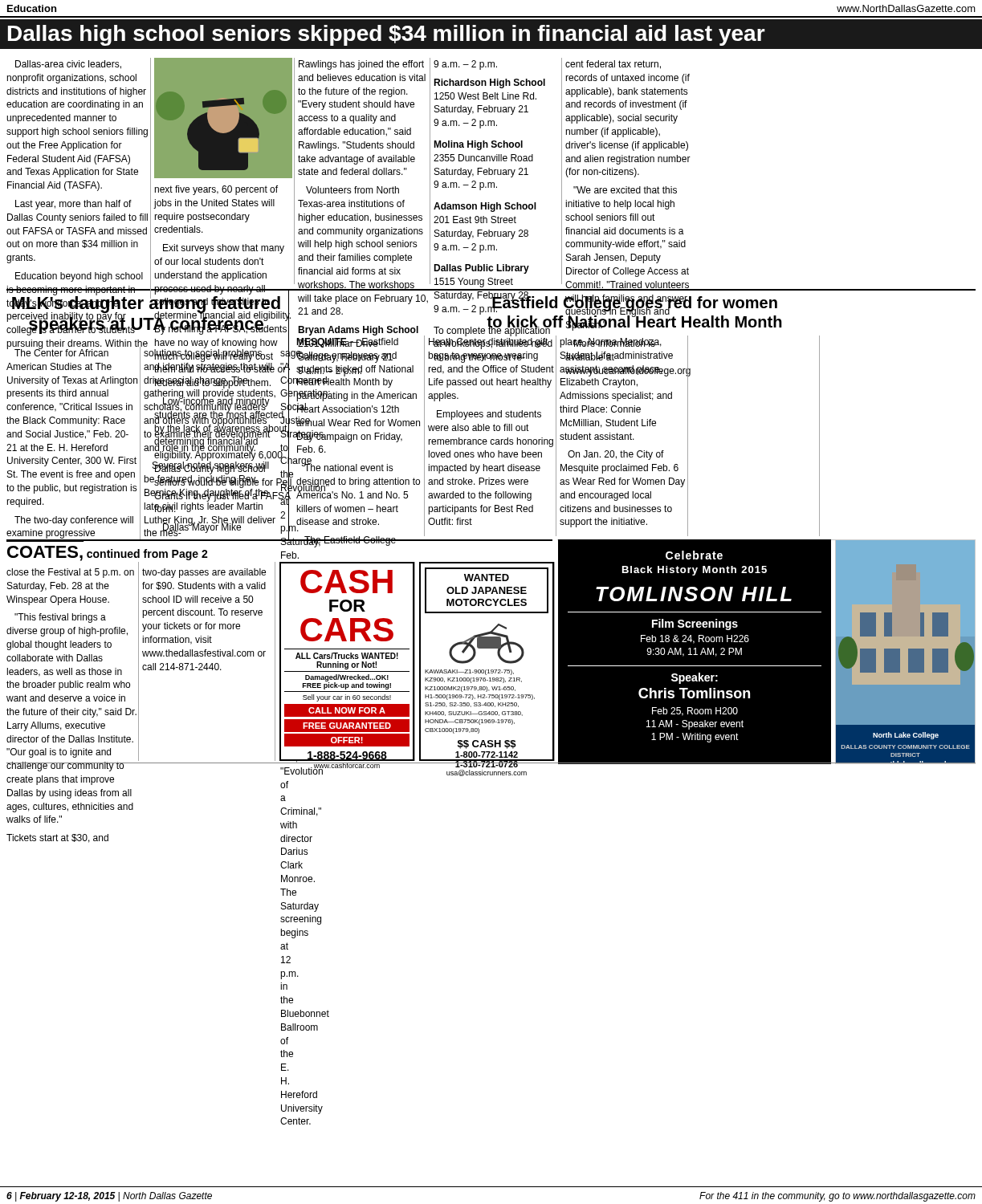Find the photo
The height and width of the screenshot is (1204, 982).
point(223,118)
